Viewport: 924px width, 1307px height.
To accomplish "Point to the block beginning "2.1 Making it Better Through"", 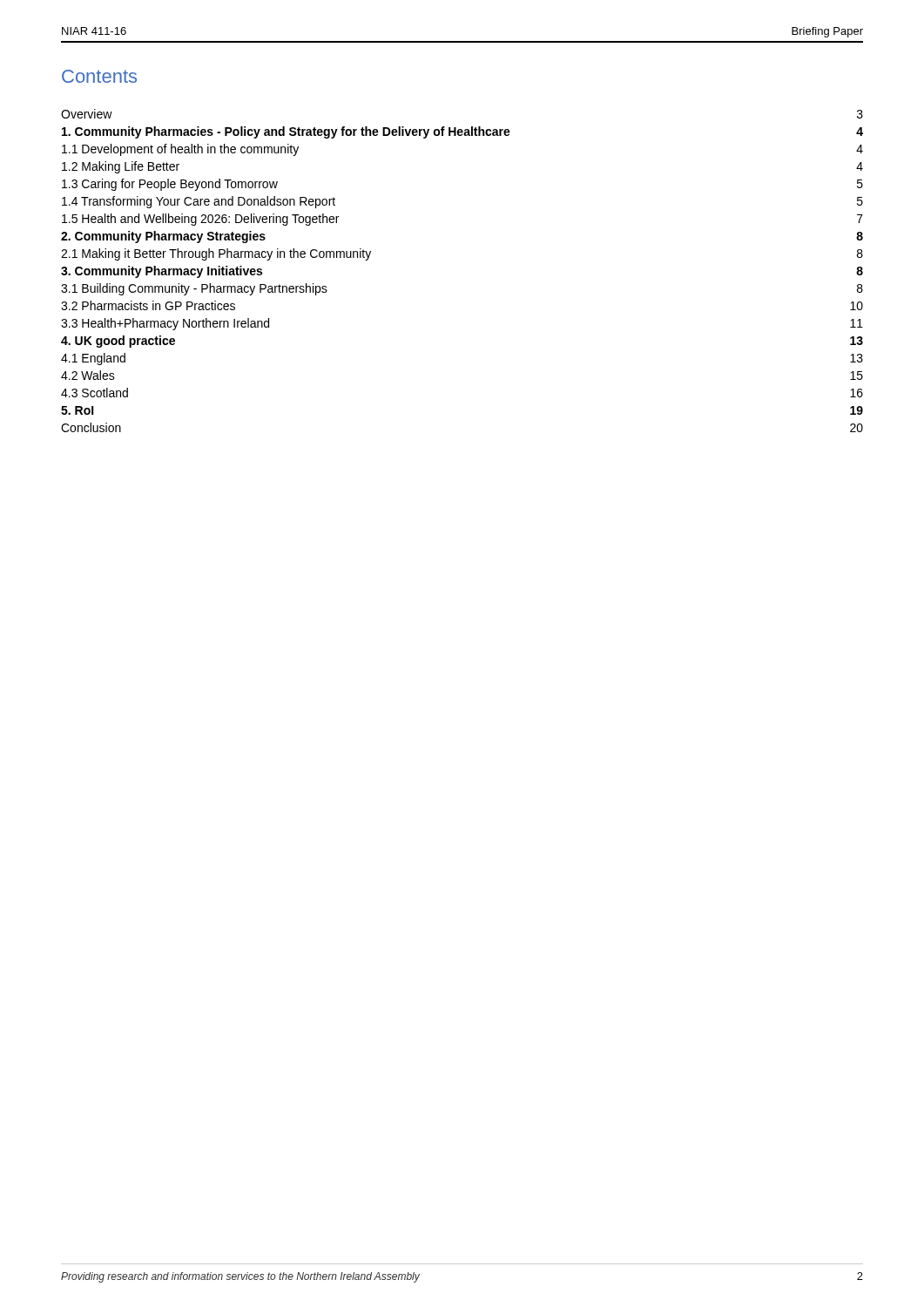I will click(x=209, y=254).
